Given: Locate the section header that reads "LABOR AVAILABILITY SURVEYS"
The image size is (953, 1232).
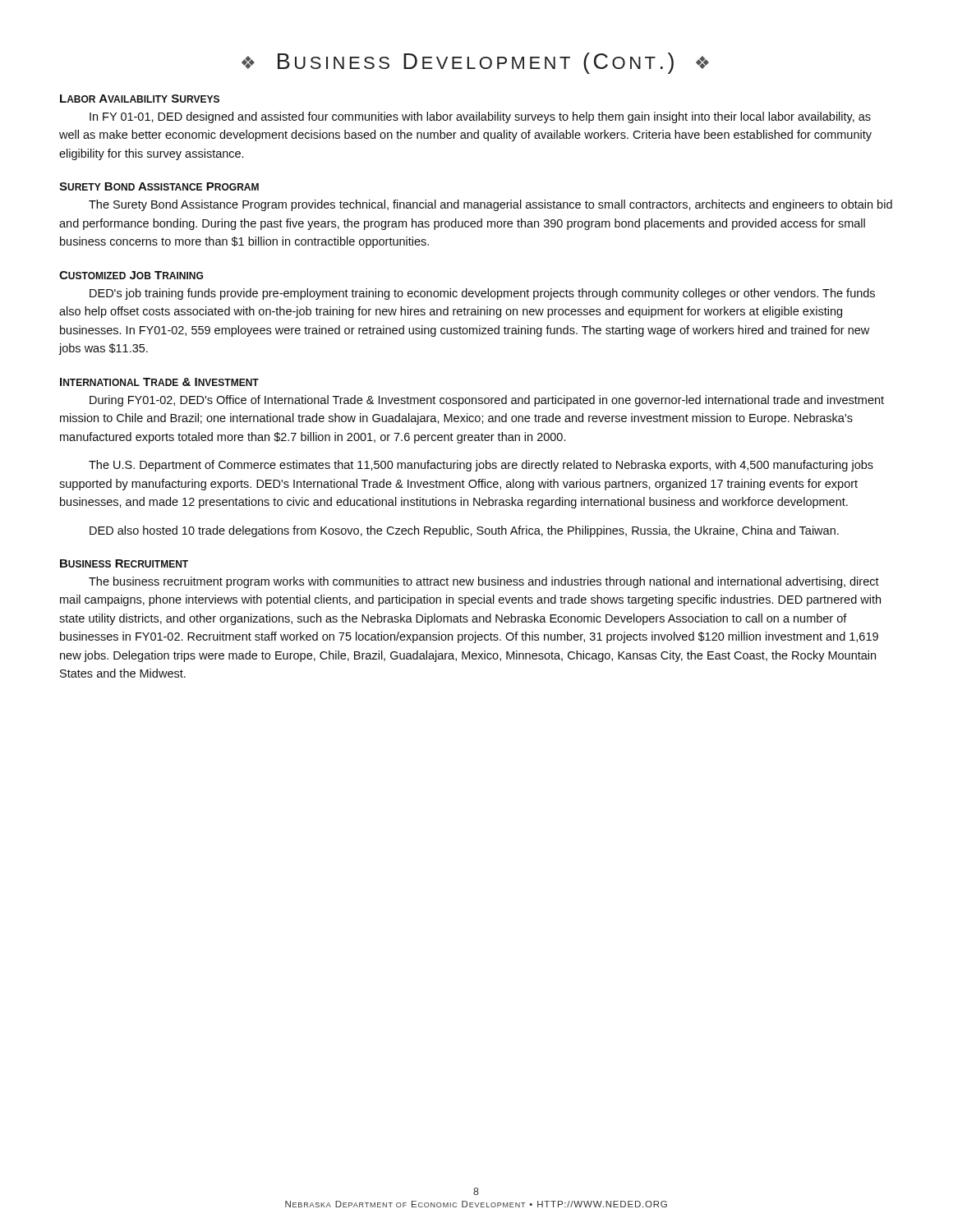Looking at the screenshot, I should [139, 98].
